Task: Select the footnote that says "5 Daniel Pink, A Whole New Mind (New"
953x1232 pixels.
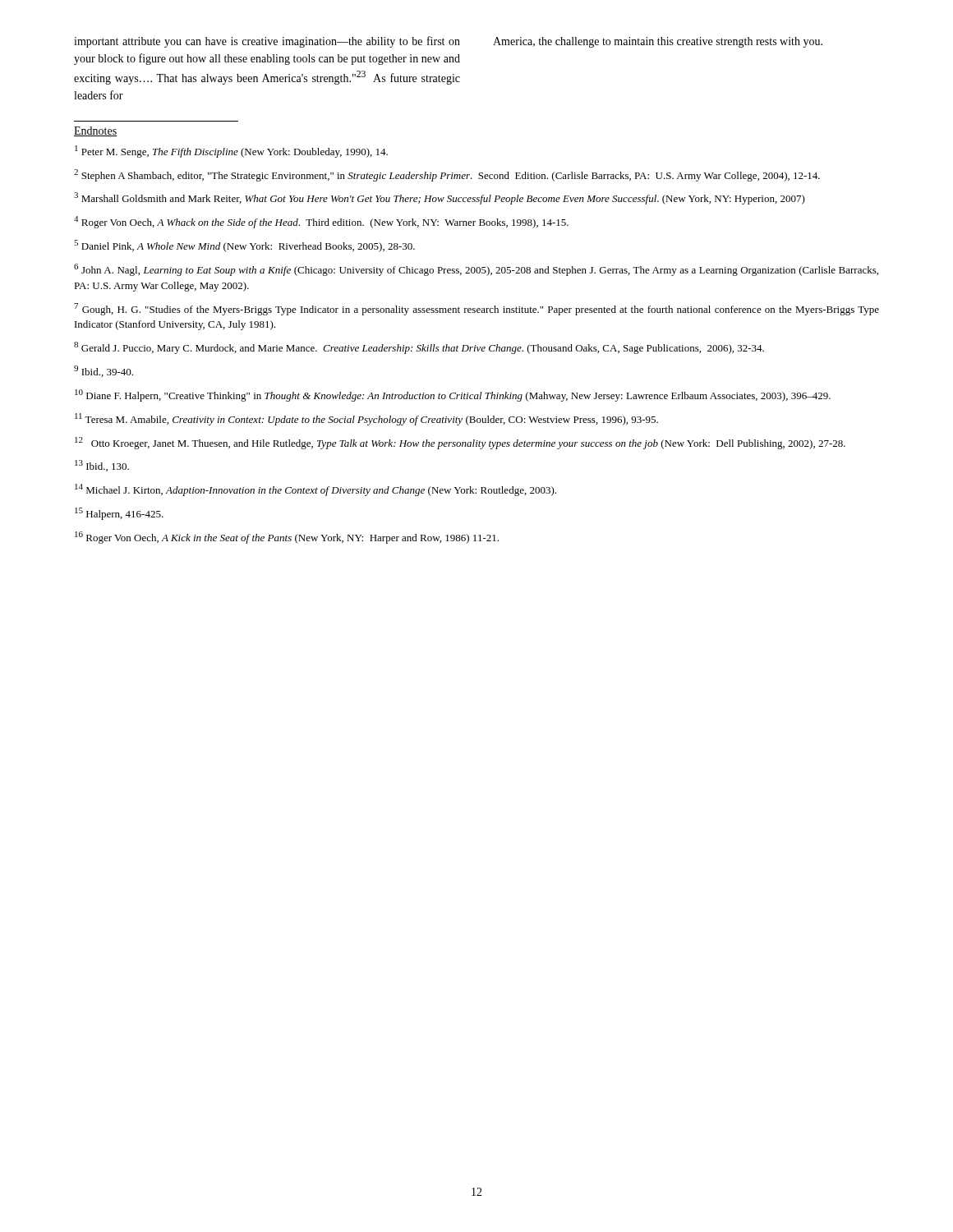Action: pos(245,246)
